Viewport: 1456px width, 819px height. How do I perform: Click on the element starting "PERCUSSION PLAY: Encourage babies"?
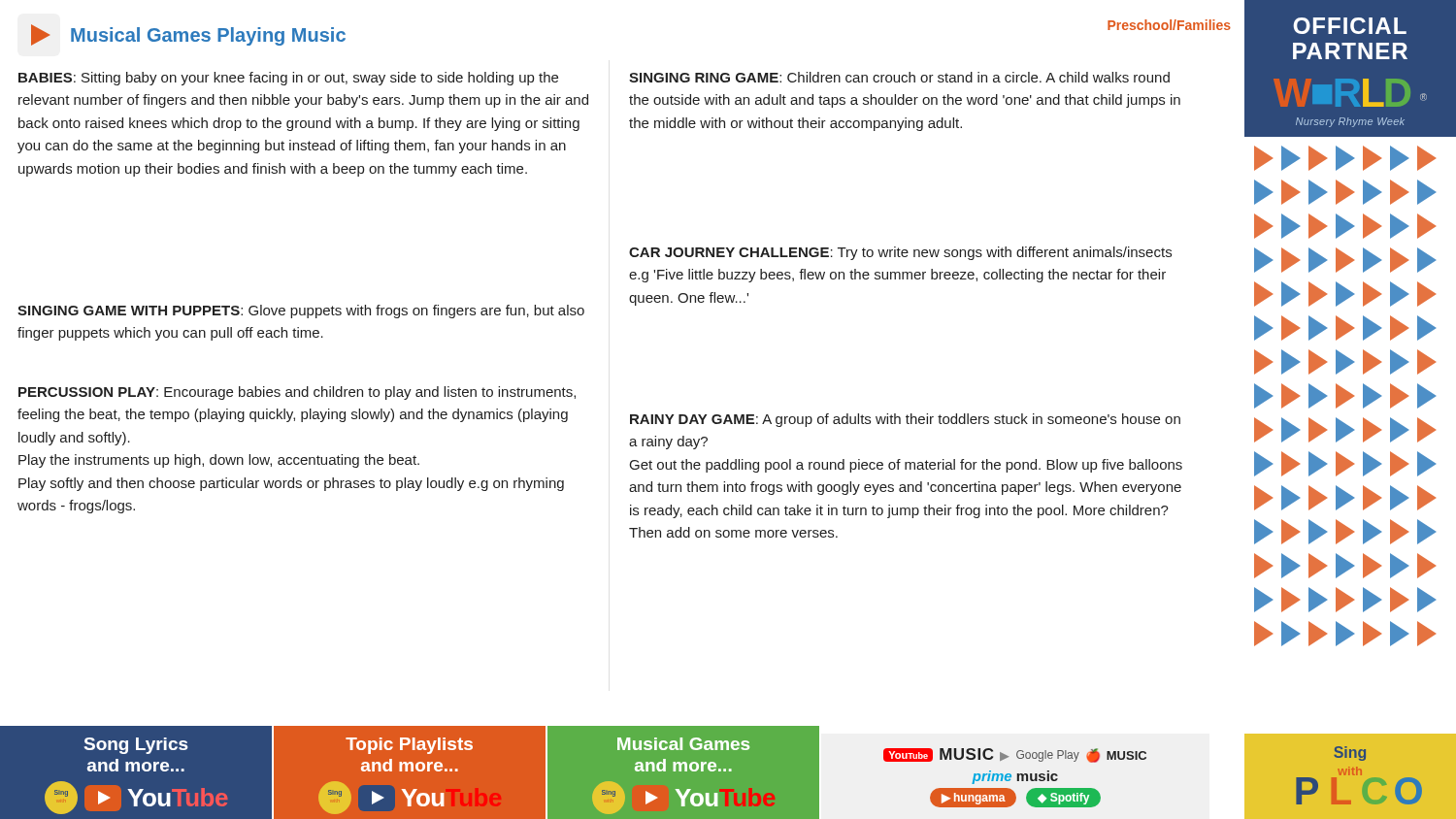pos(297,448)
